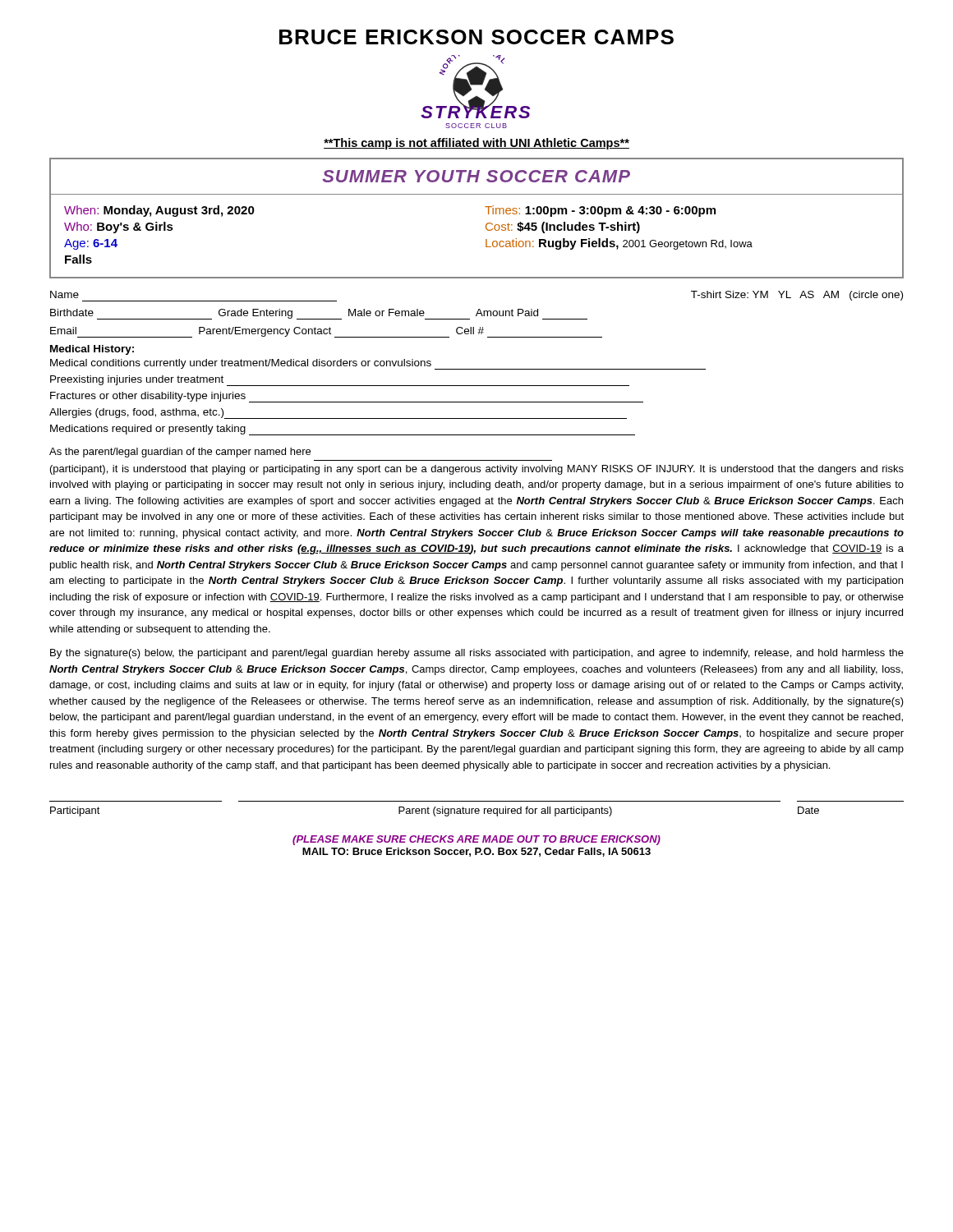The height and width of the screenshot is (1232, 953).
Task: Find the text with the text "Allergies (drugs, food, asthma, etc.)"
Action: point(338,412)
